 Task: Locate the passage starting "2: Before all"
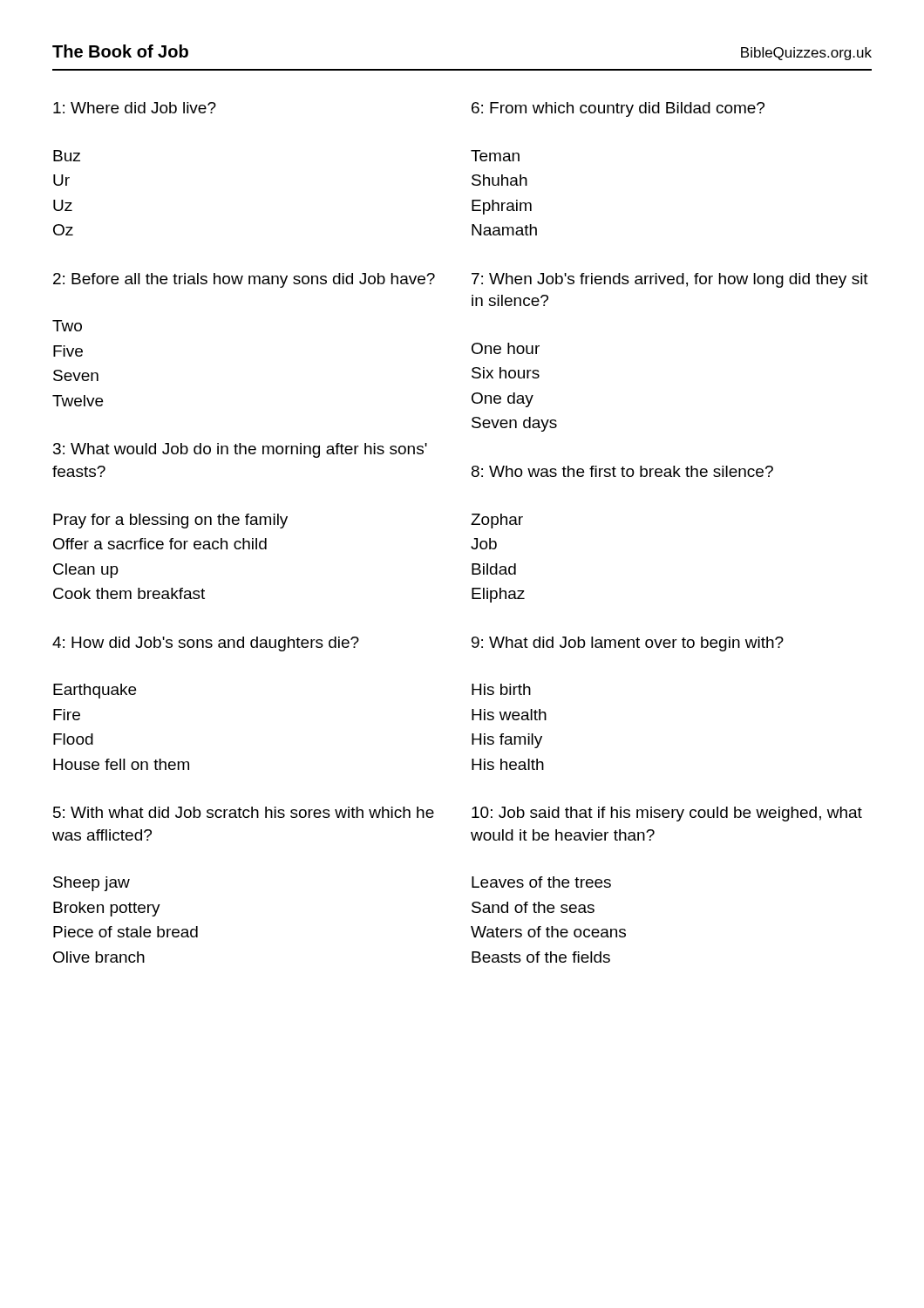point(244,278)
